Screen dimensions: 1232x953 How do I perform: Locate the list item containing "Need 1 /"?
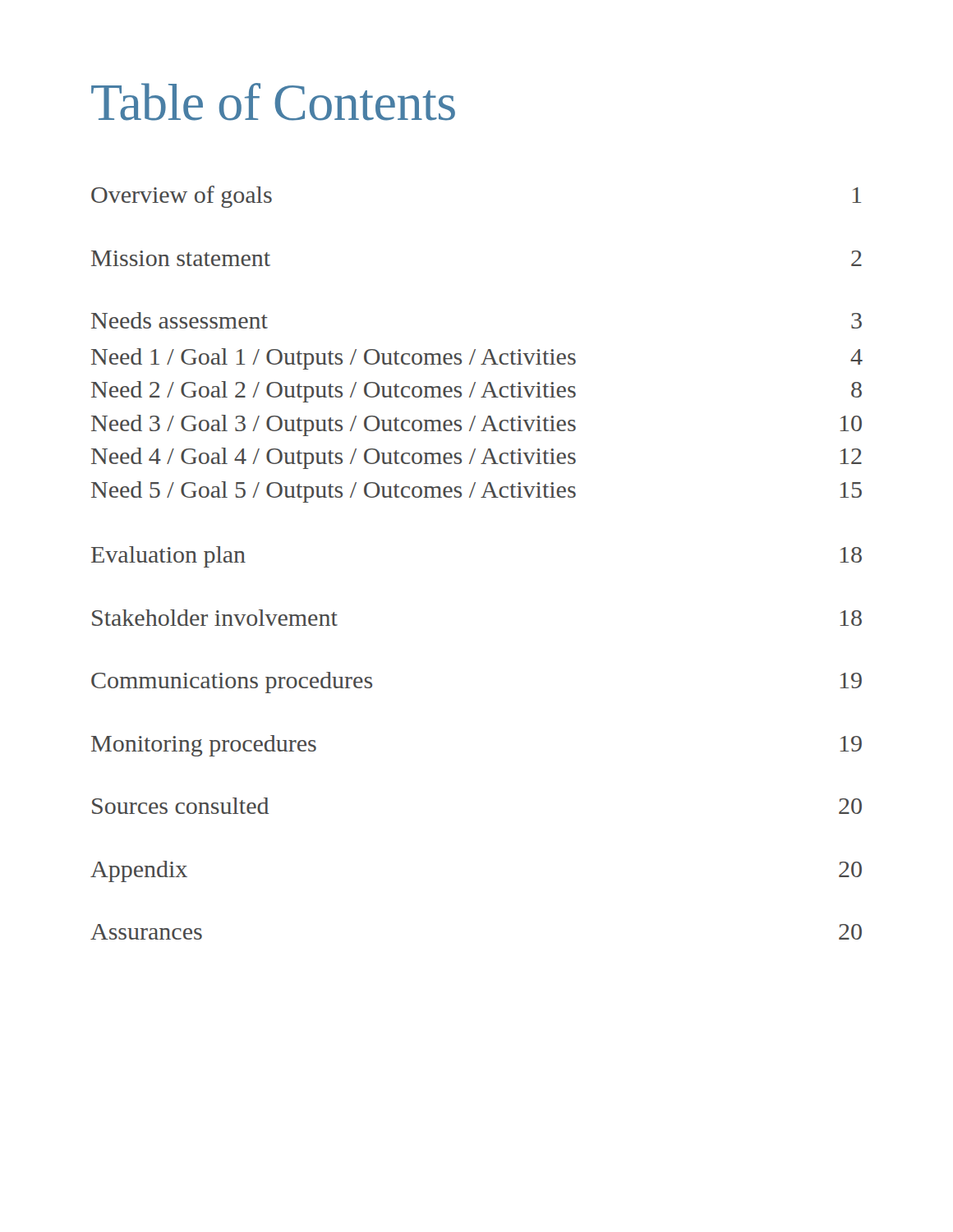(x=476, y=357)
